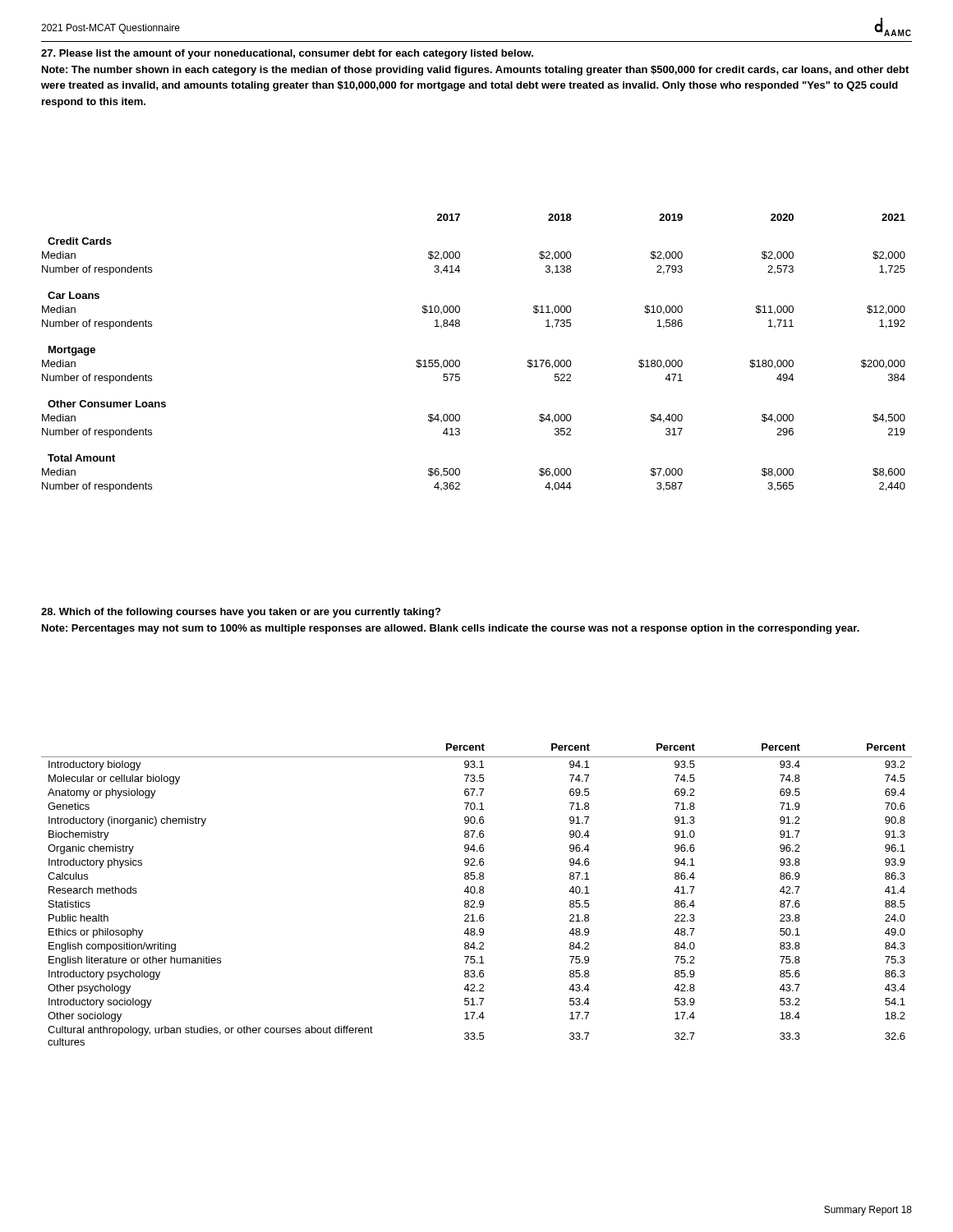Click on the table containing "Total Amount"
The width and height of the screenshot is (953, 1232).
476,351
